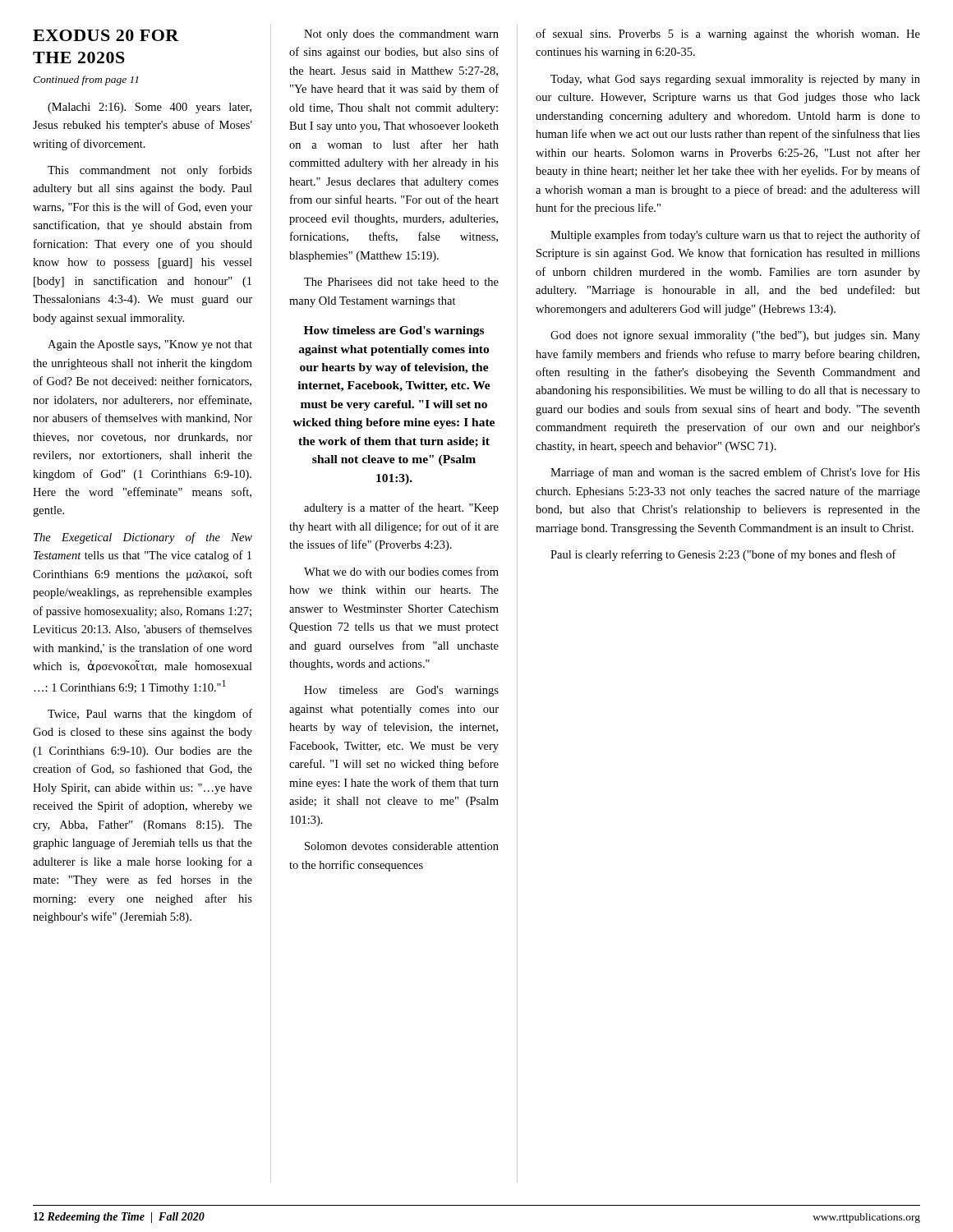
Task: Find the text block containing "Paul is clearly referring to Genesis 2:23 ("bone"
Action: pos(723,555)
